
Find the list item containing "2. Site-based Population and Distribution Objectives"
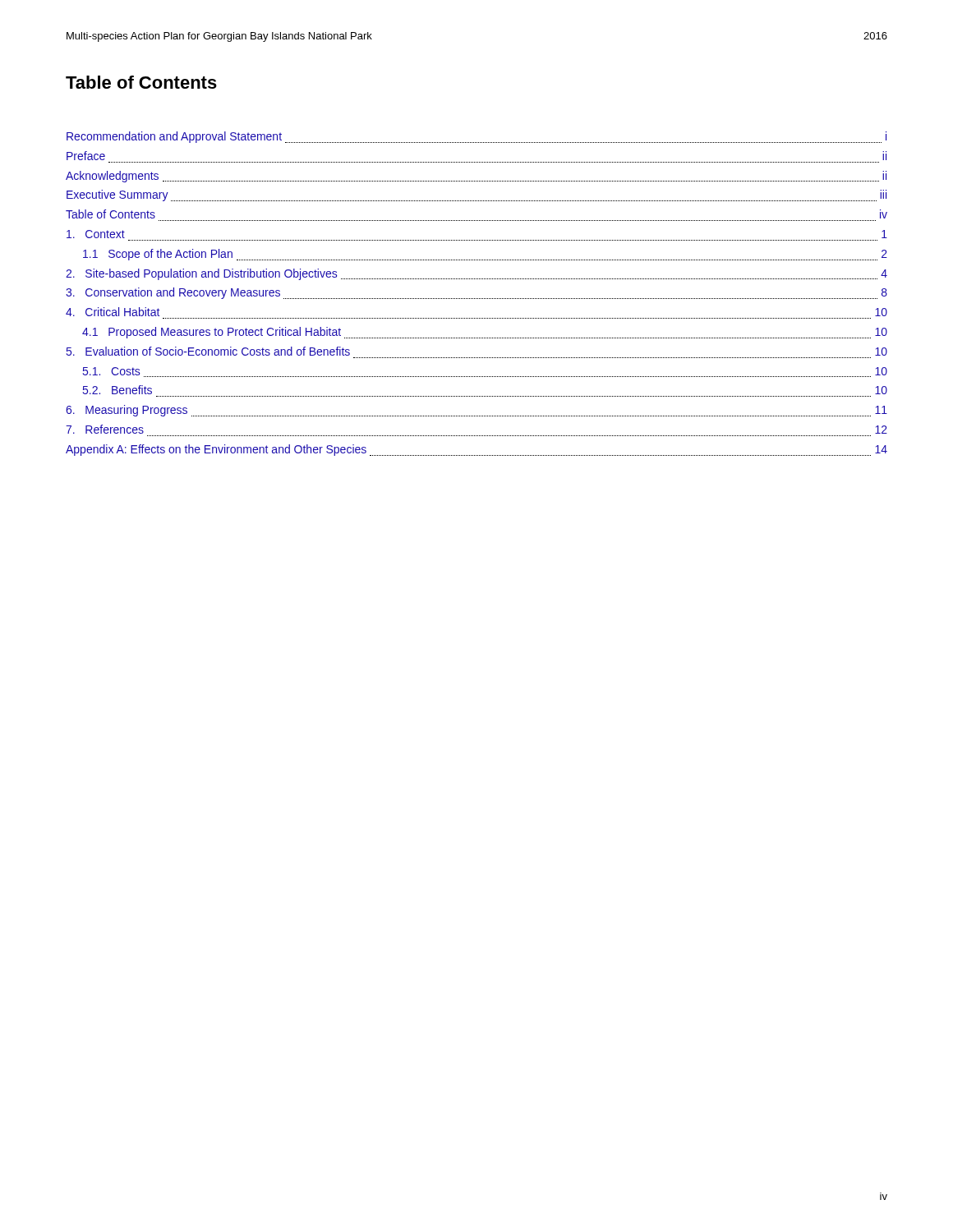click(x=476, y=274)
